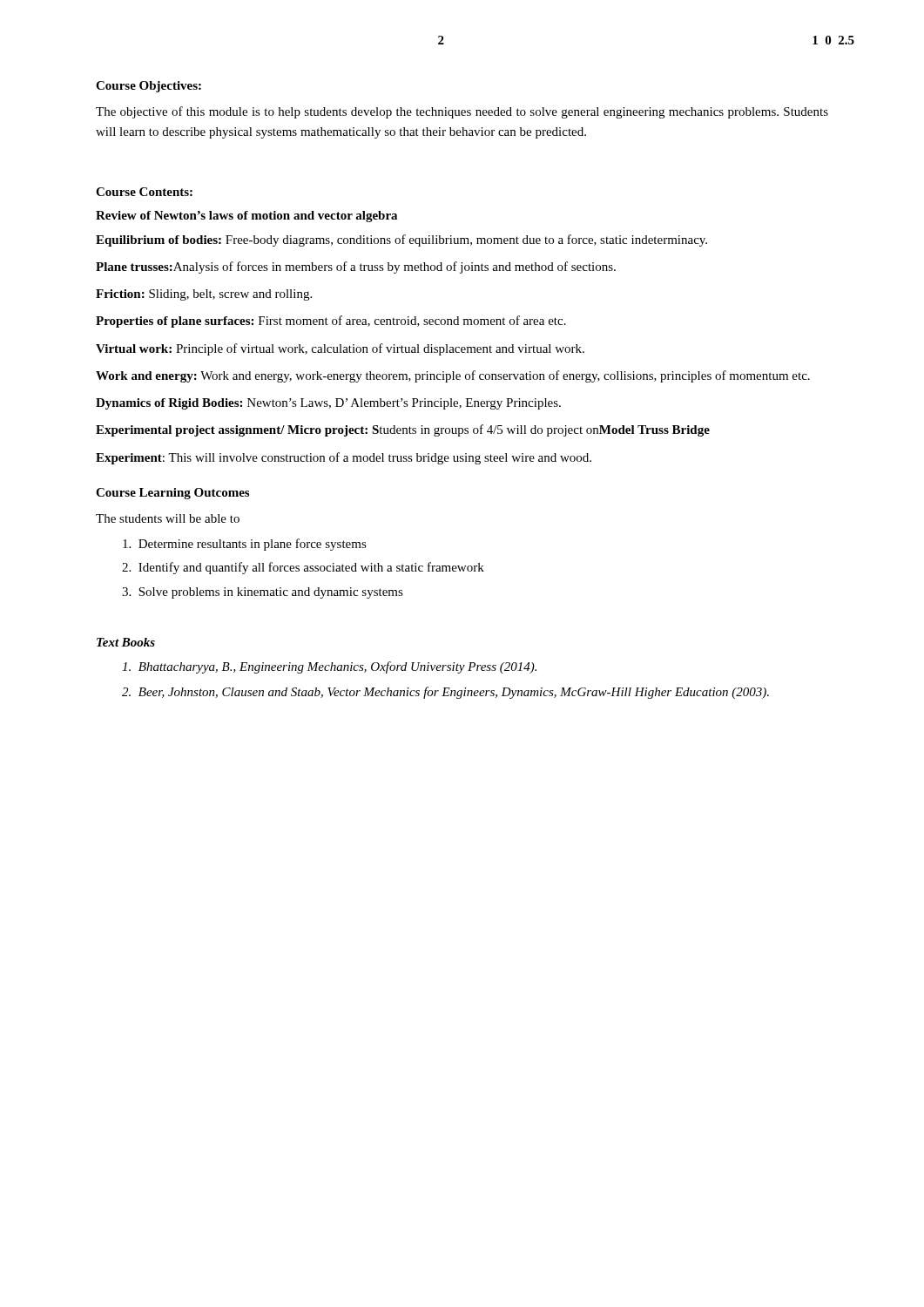
Task: Locate the text block with the text "Properties of plane surfaces: First moment"
Action: tap(331, 321)
